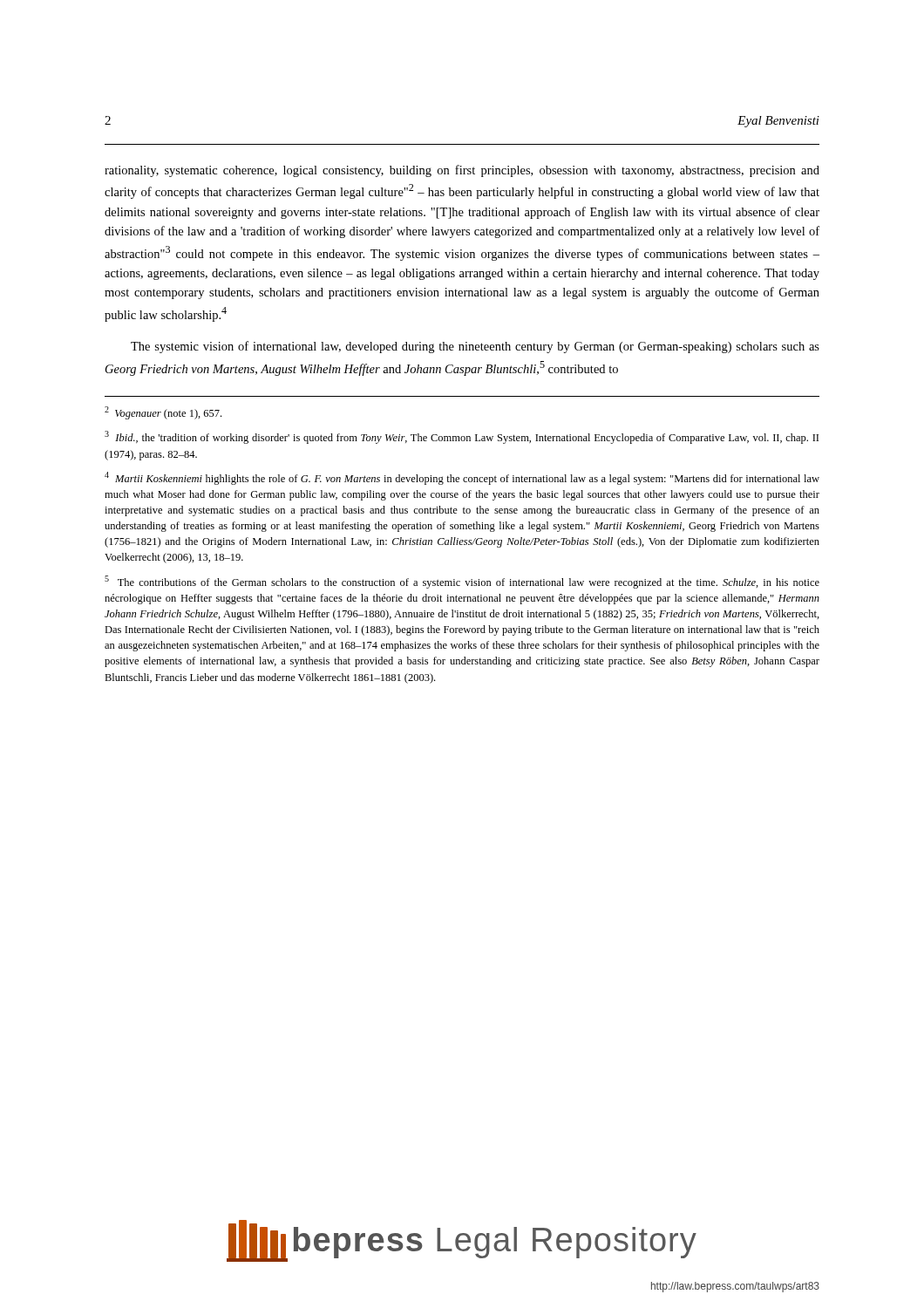This screenshot has height=1308, width=924.
Task: Find the element starting "The systemic vision of"
Action: (462, 358)
